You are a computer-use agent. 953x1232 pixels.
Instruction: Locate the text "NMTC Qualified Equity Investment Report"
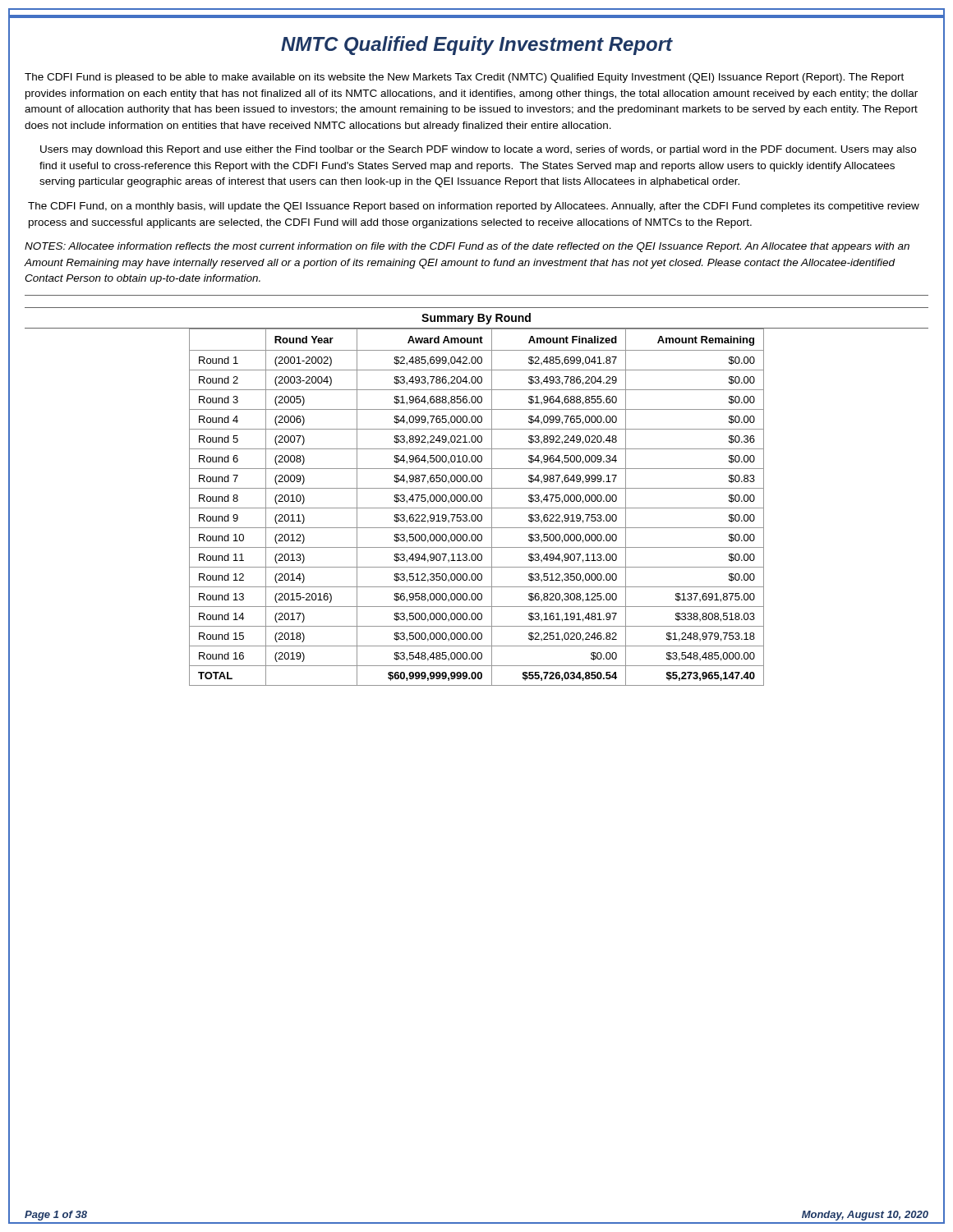tap(476, 44)
